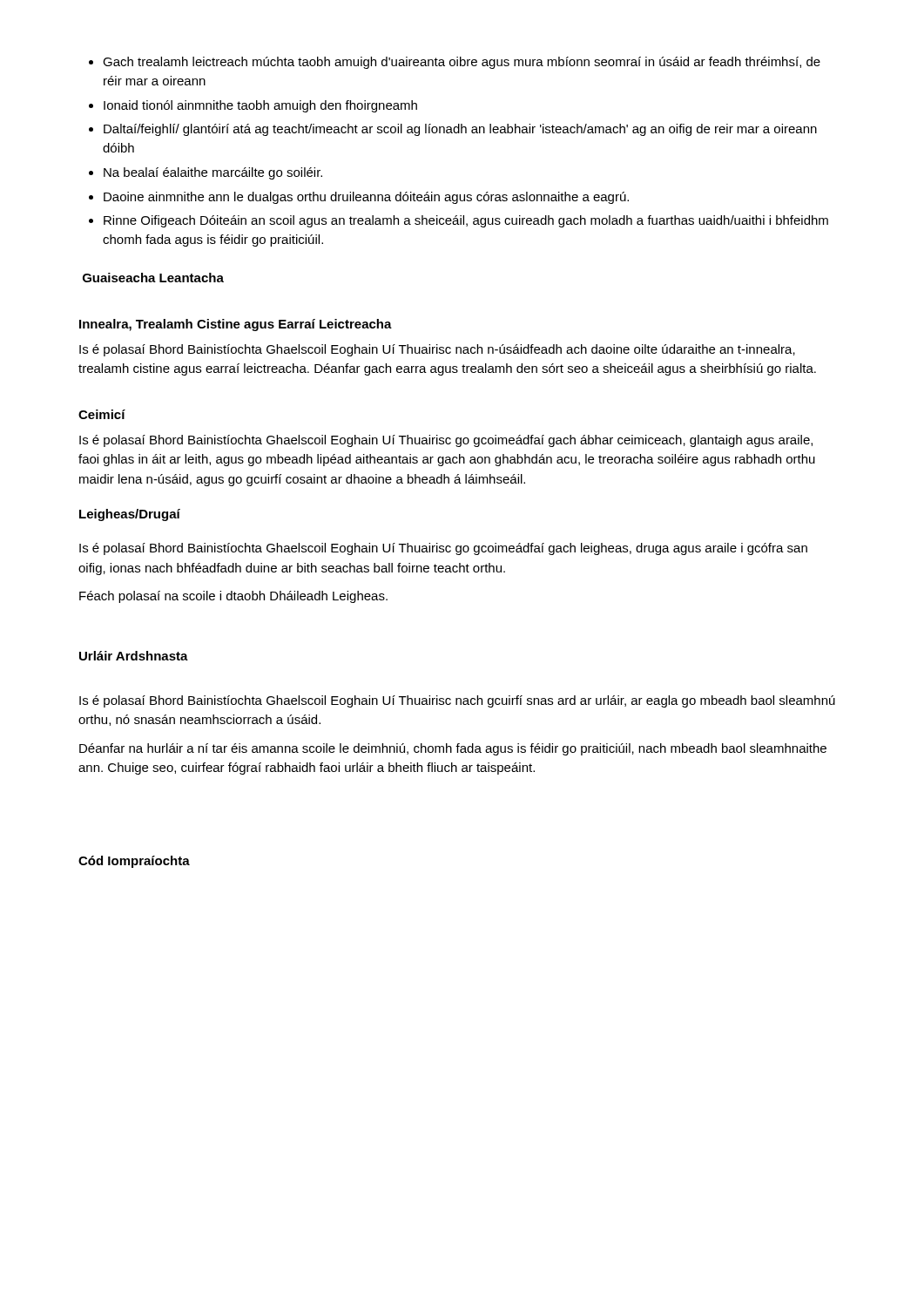The image size is (924, 1307).
Task: Select the section header that says "Guaiseacha Leantacha"
Action: pos(151,277)
